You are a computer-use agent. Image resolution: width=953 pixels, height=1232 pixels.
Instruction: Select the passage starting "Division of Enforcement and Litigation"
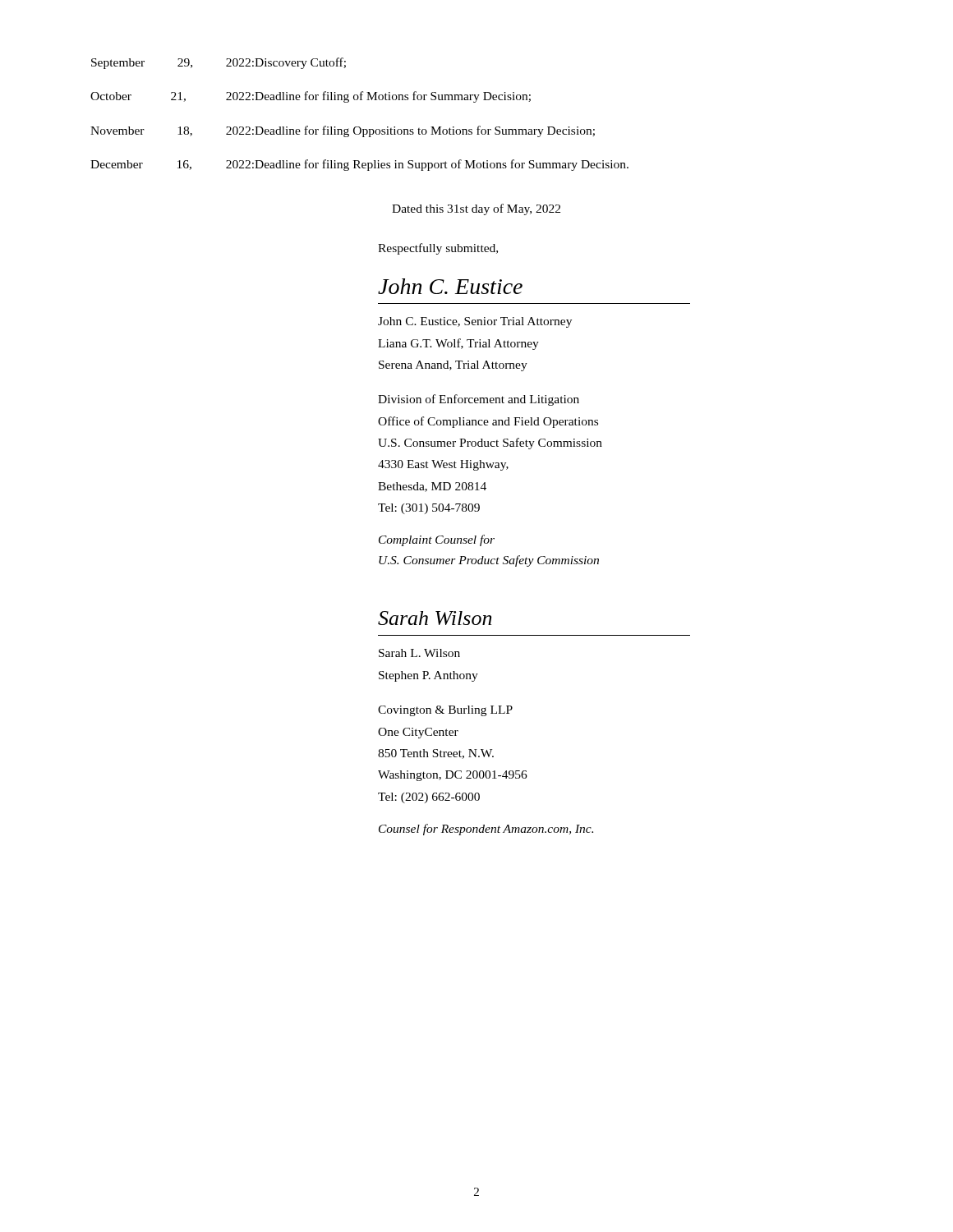tap(490, 453)
